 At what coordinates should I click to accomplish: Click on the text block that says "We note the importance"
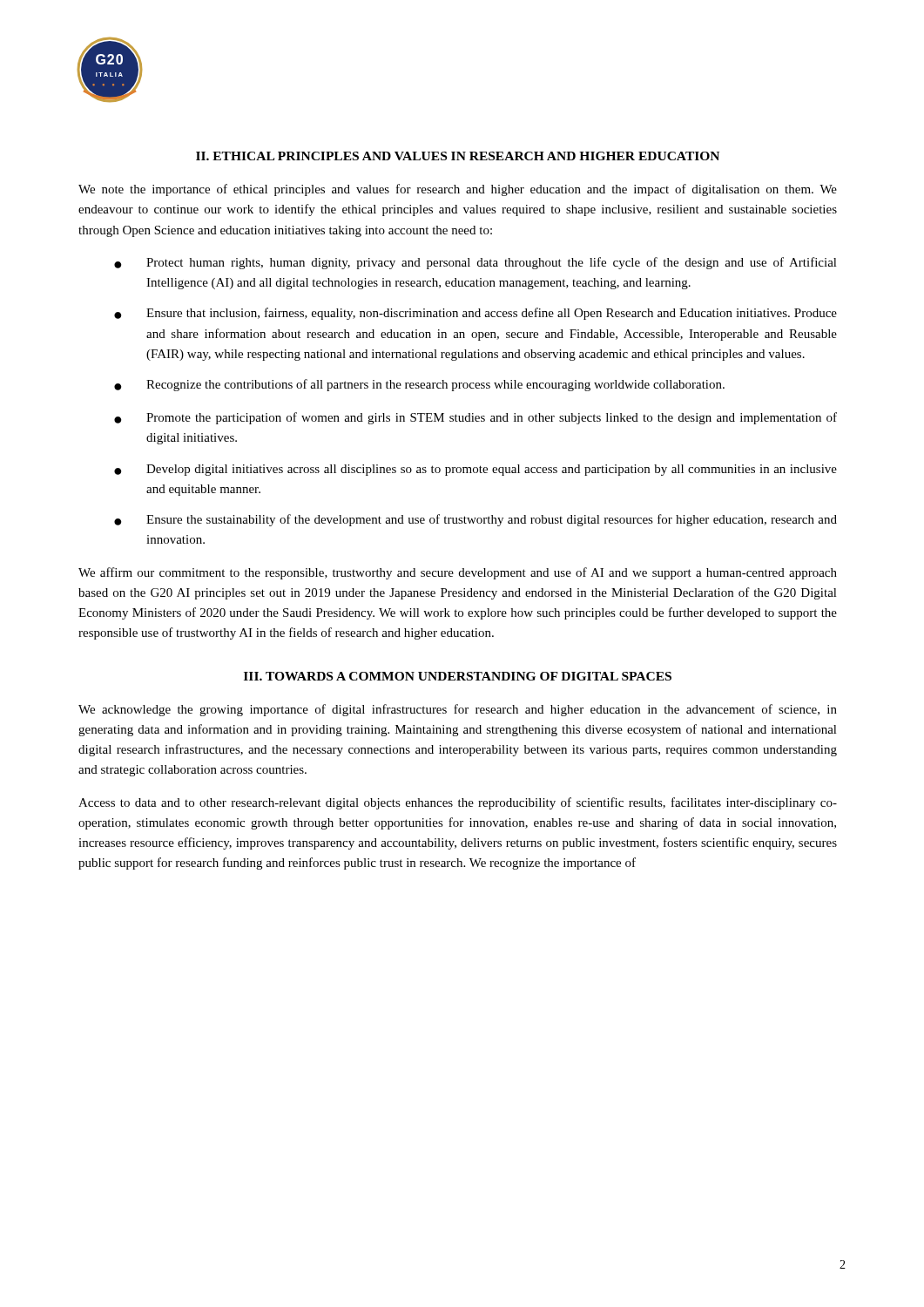pos(458,209)
